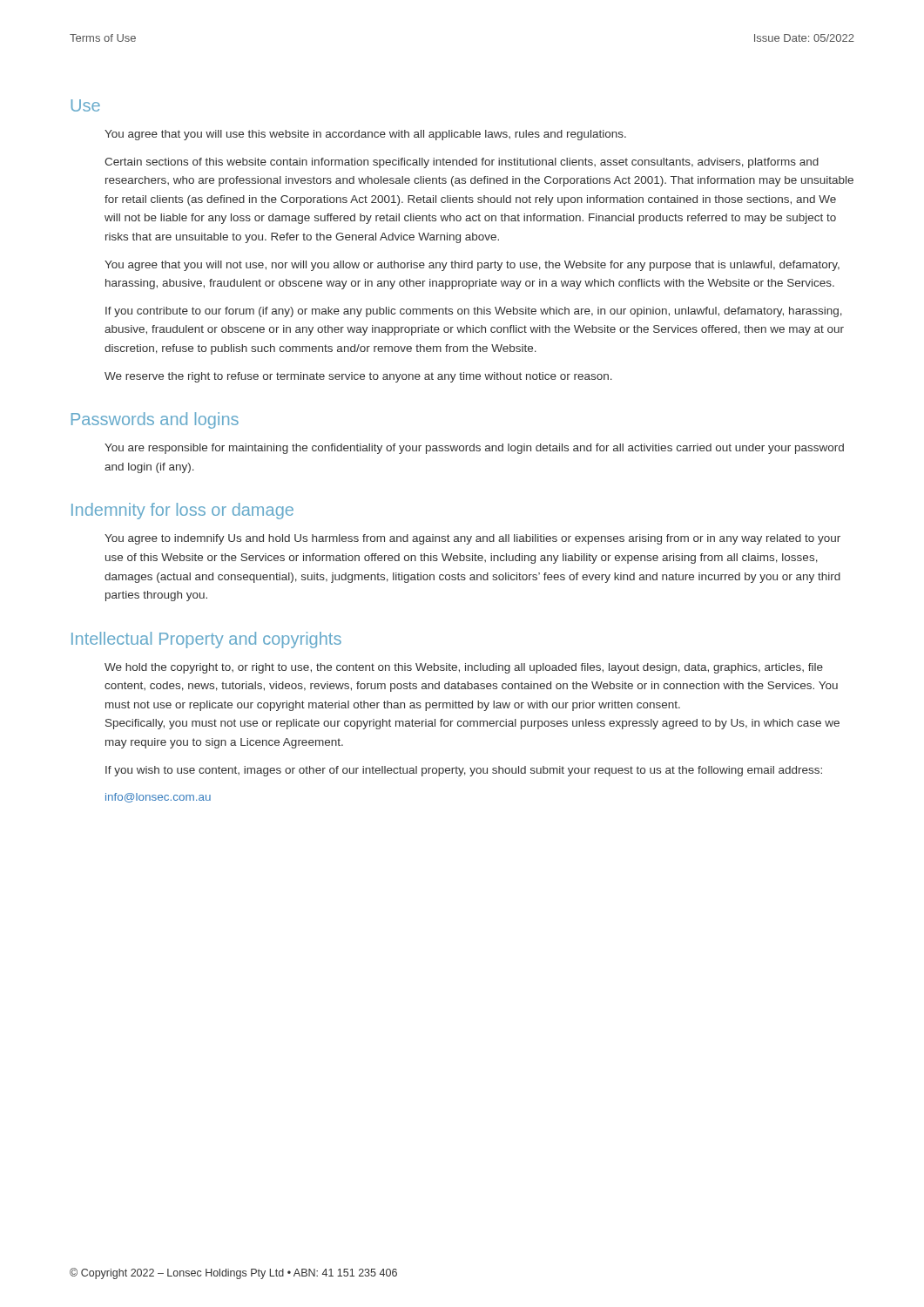This screenshot has width=924, height=1307.
Task: Find the block on this page that starts "You agree to"
Action: [473, 567]
